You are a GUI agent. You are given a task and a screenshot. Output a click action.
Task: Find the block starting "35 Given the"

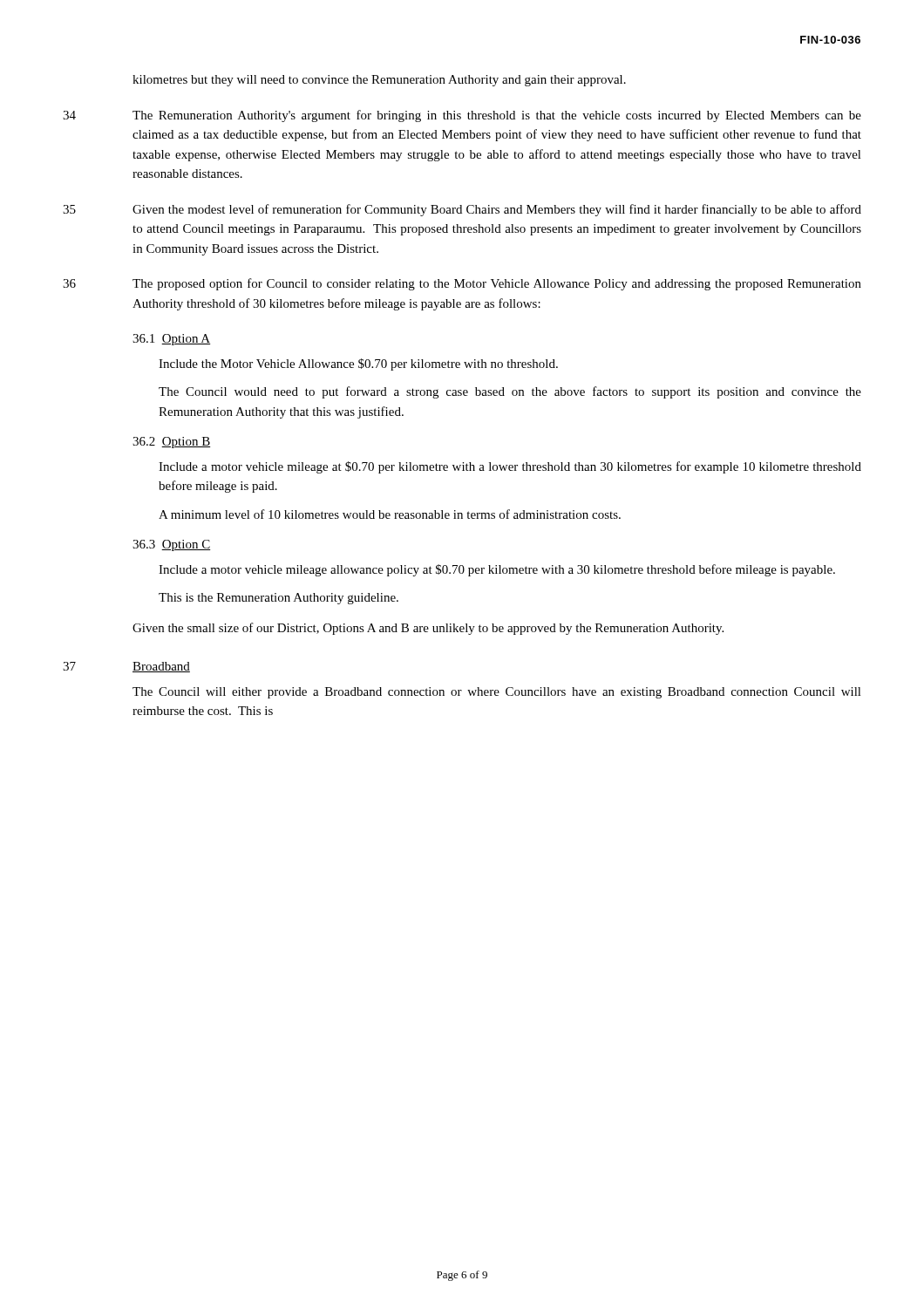(462, 229)
